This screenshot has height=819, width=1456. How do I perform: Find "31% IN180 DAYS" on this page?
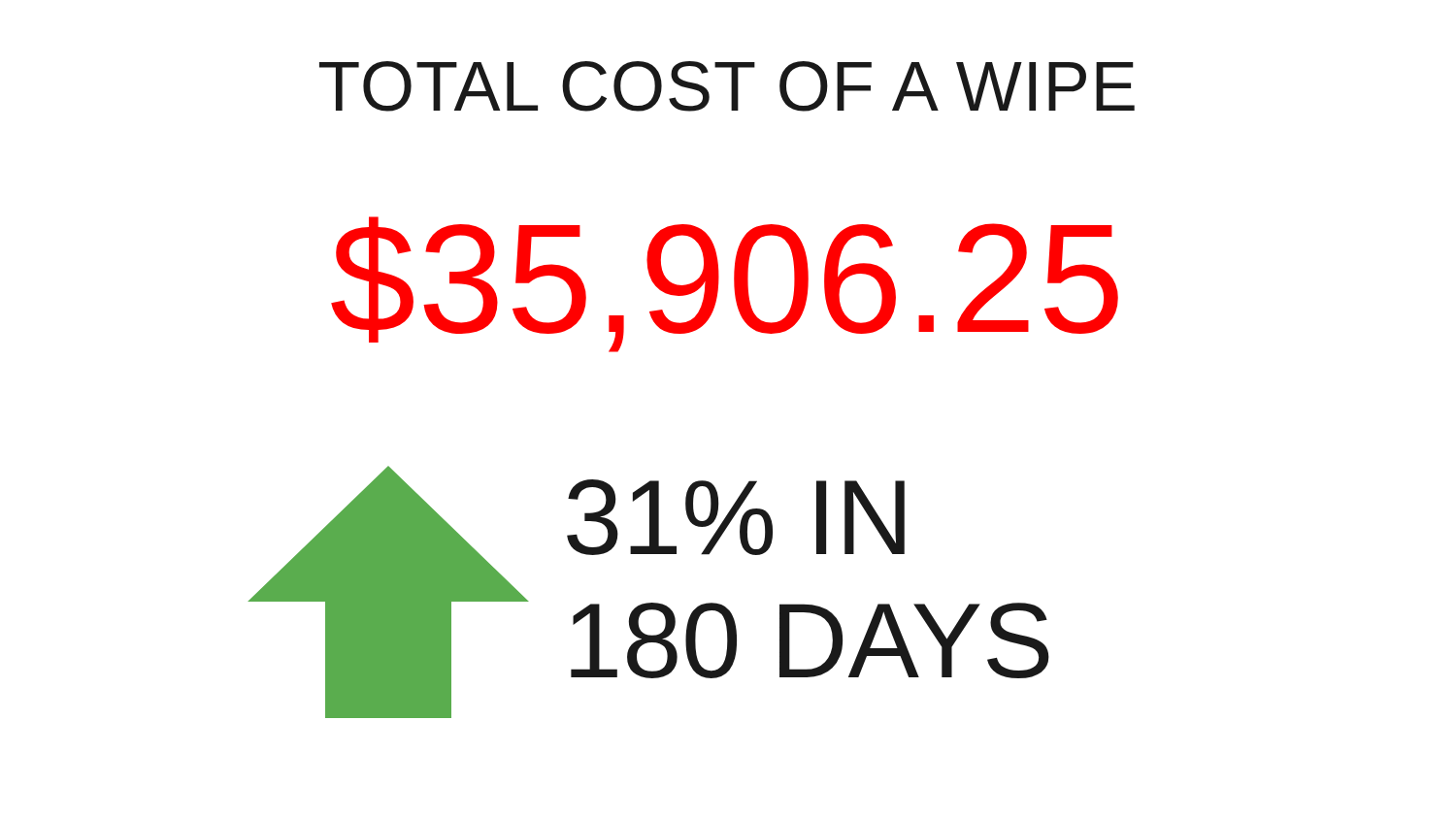coord(808,578)
